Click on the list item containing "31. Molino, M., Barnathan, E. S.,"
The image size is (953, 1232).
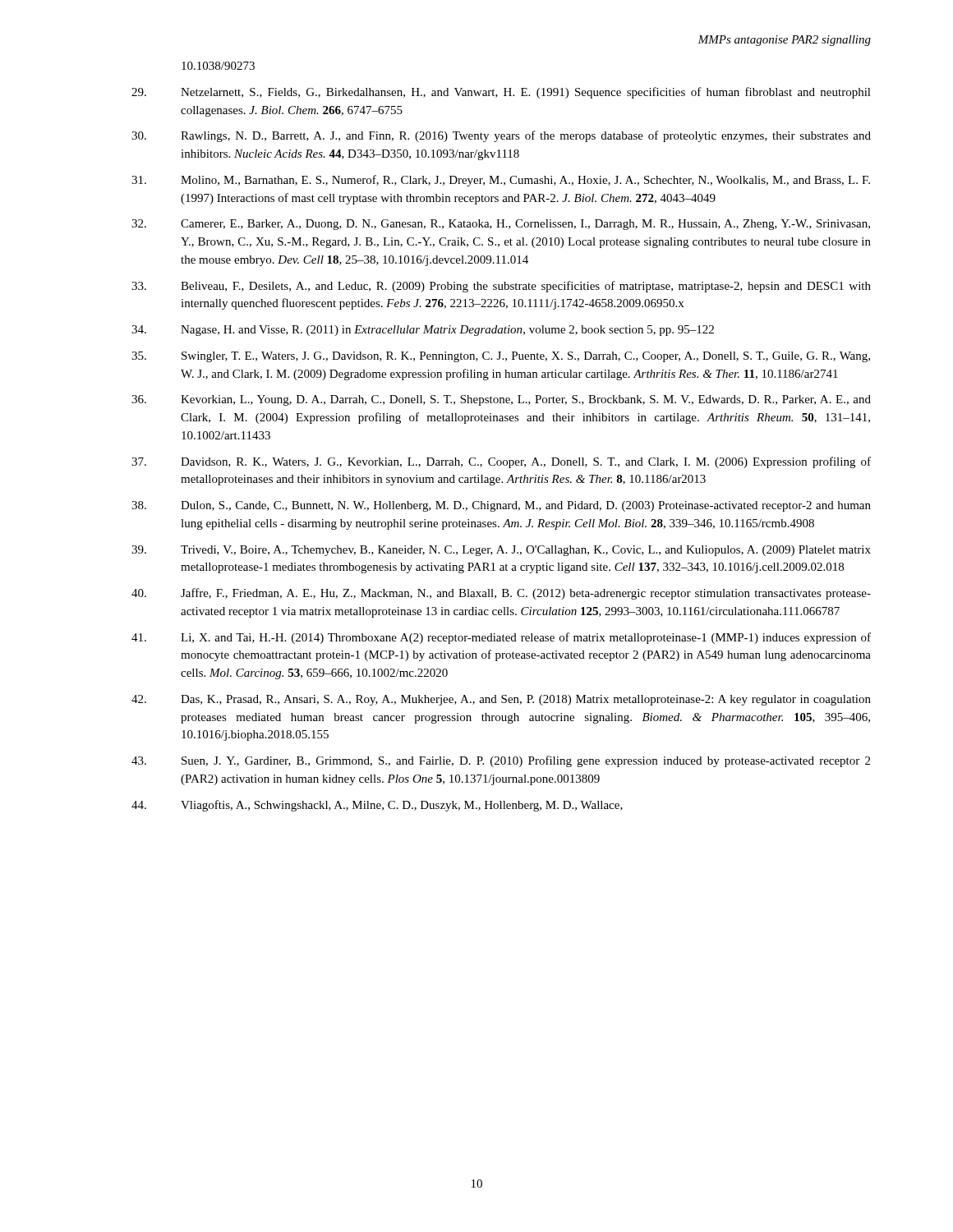pos(501,189)
